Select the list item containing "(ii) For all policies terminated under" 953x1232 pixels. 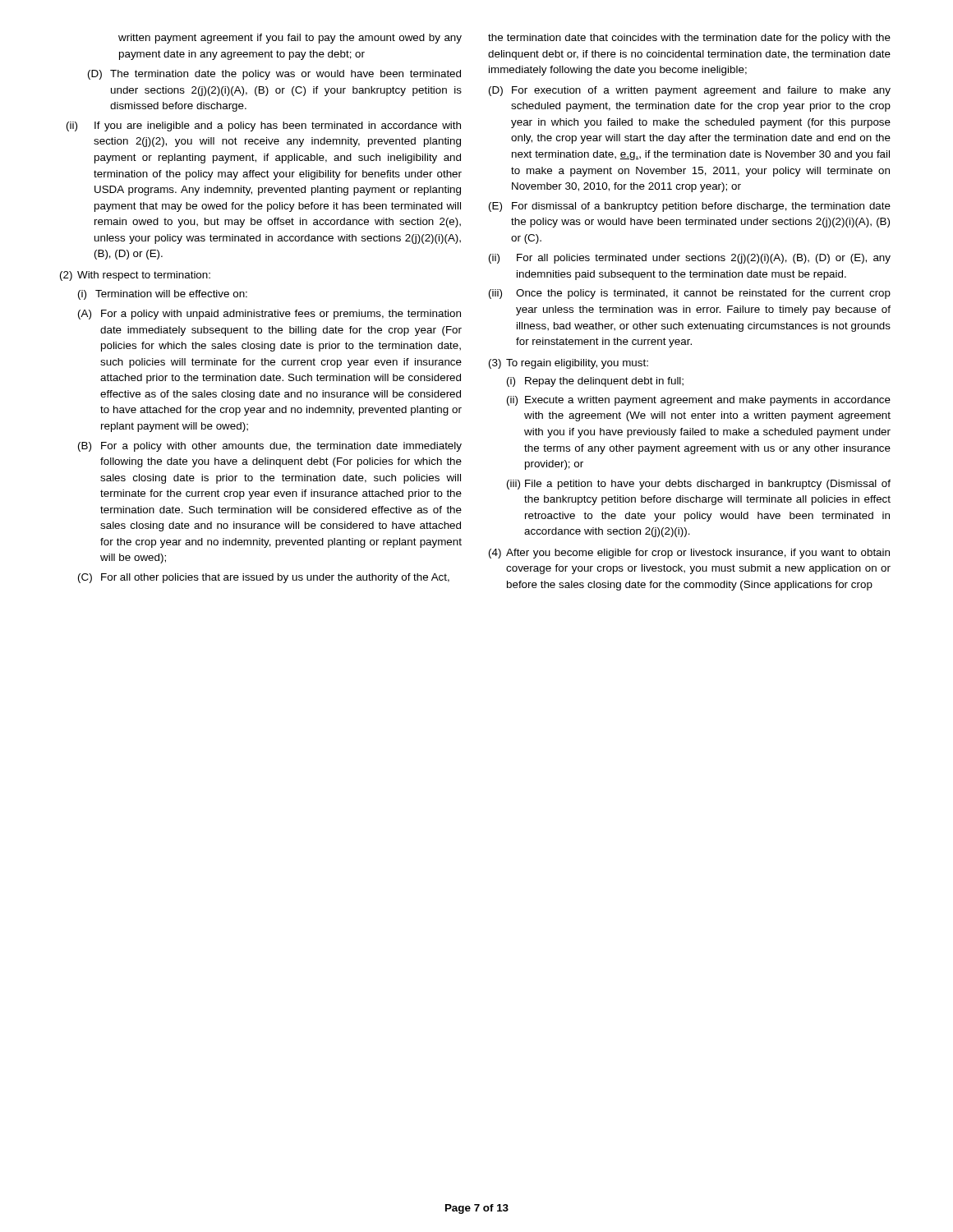tap(689, 266)
